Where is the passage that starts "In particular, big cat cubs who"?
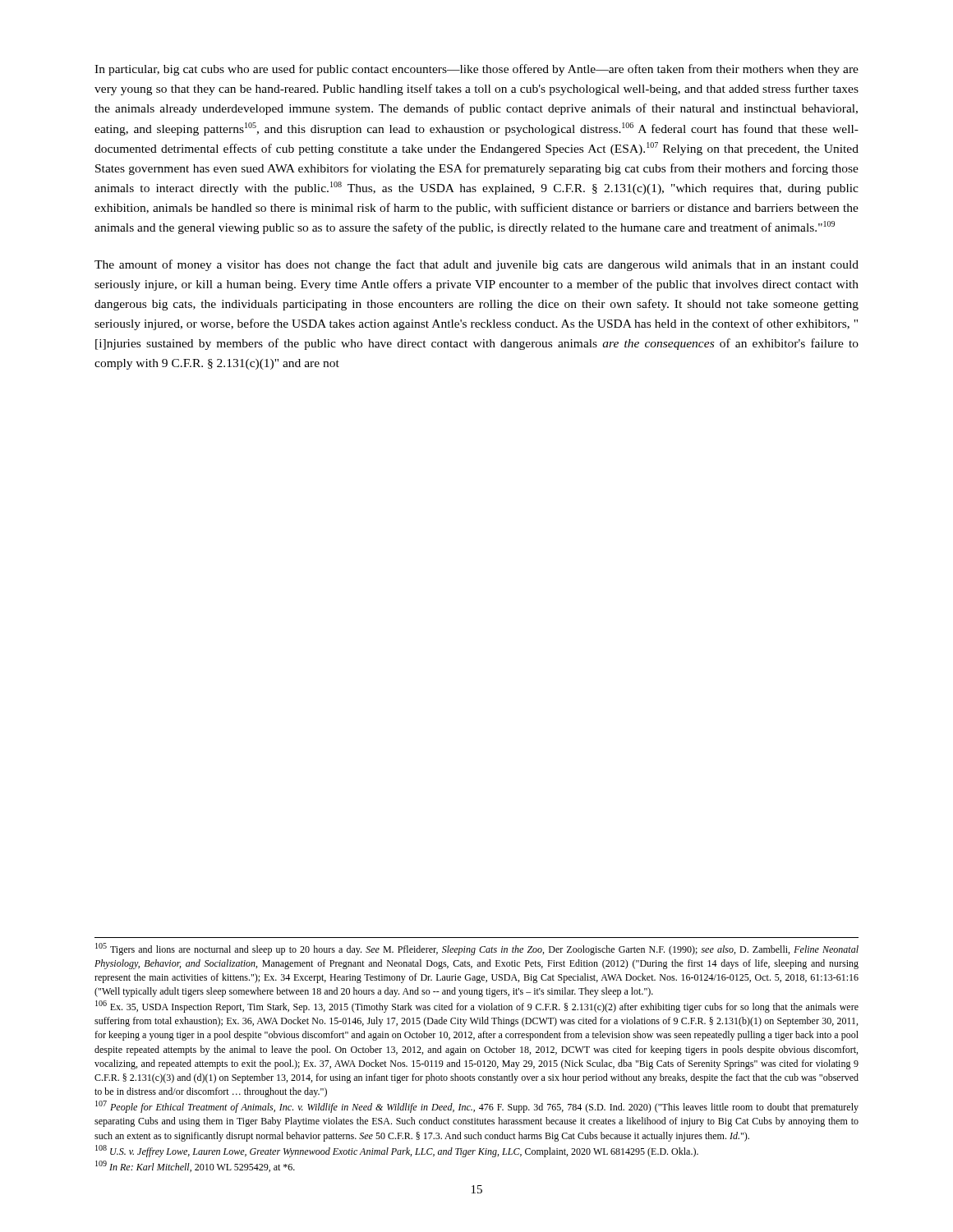 476,148
